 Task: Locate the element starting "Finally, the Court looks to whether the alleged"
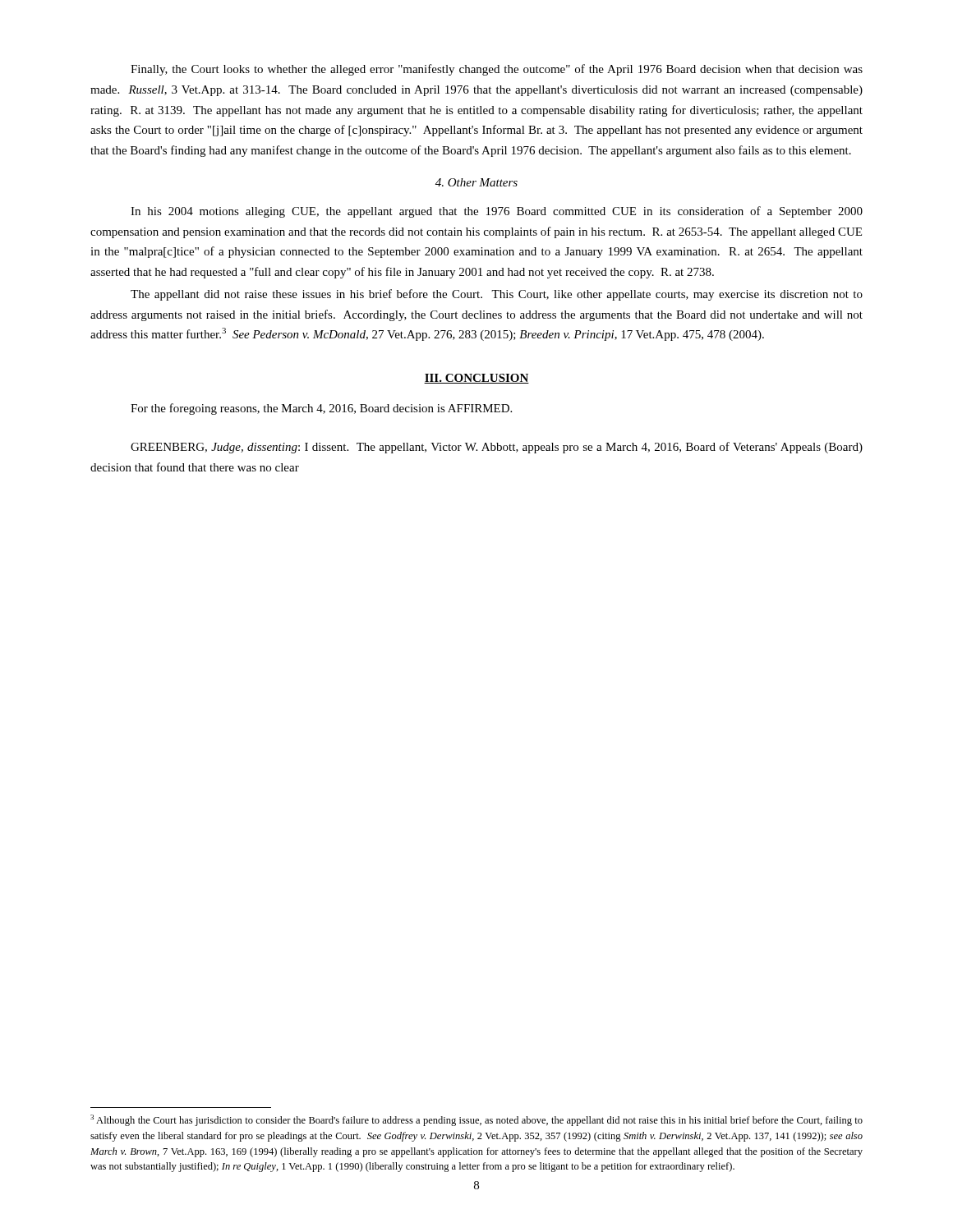tap(476, 110)
